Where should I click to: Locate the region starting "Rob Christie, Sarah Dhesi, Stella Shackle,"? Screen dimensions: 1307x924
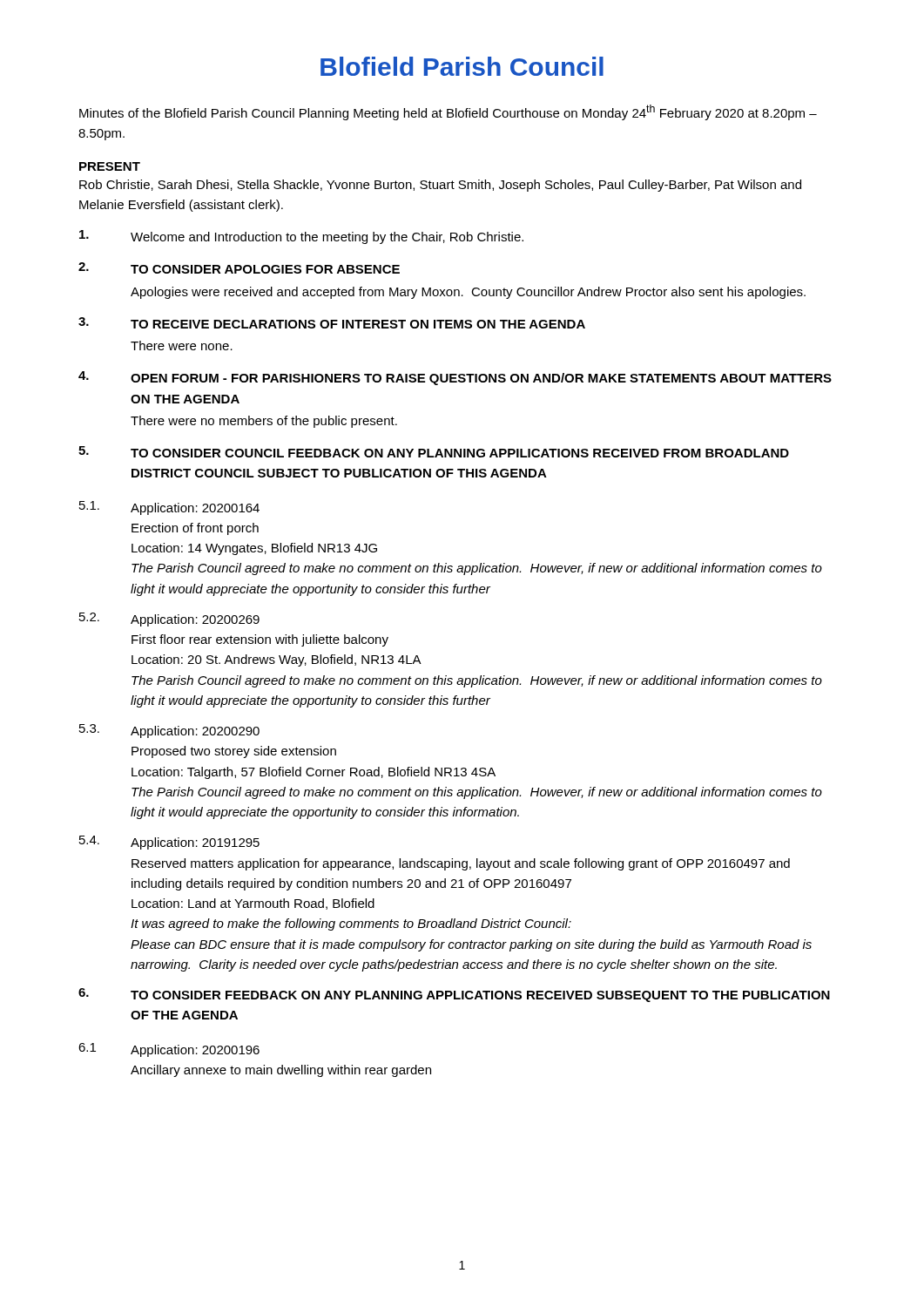tap(440, 194)
